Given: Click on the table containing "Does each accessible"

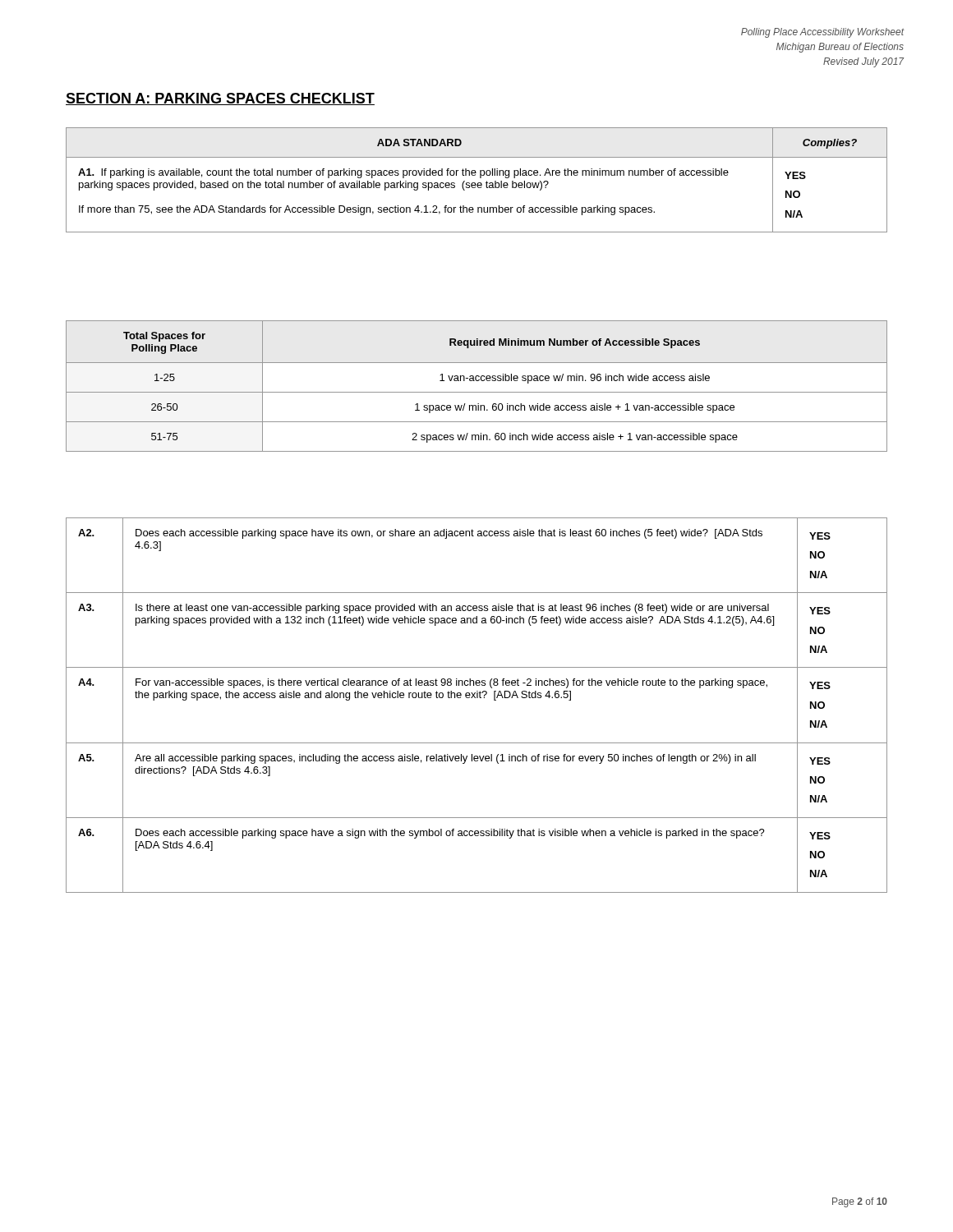Looking at the screenshot, I should (x=476, y=705).
